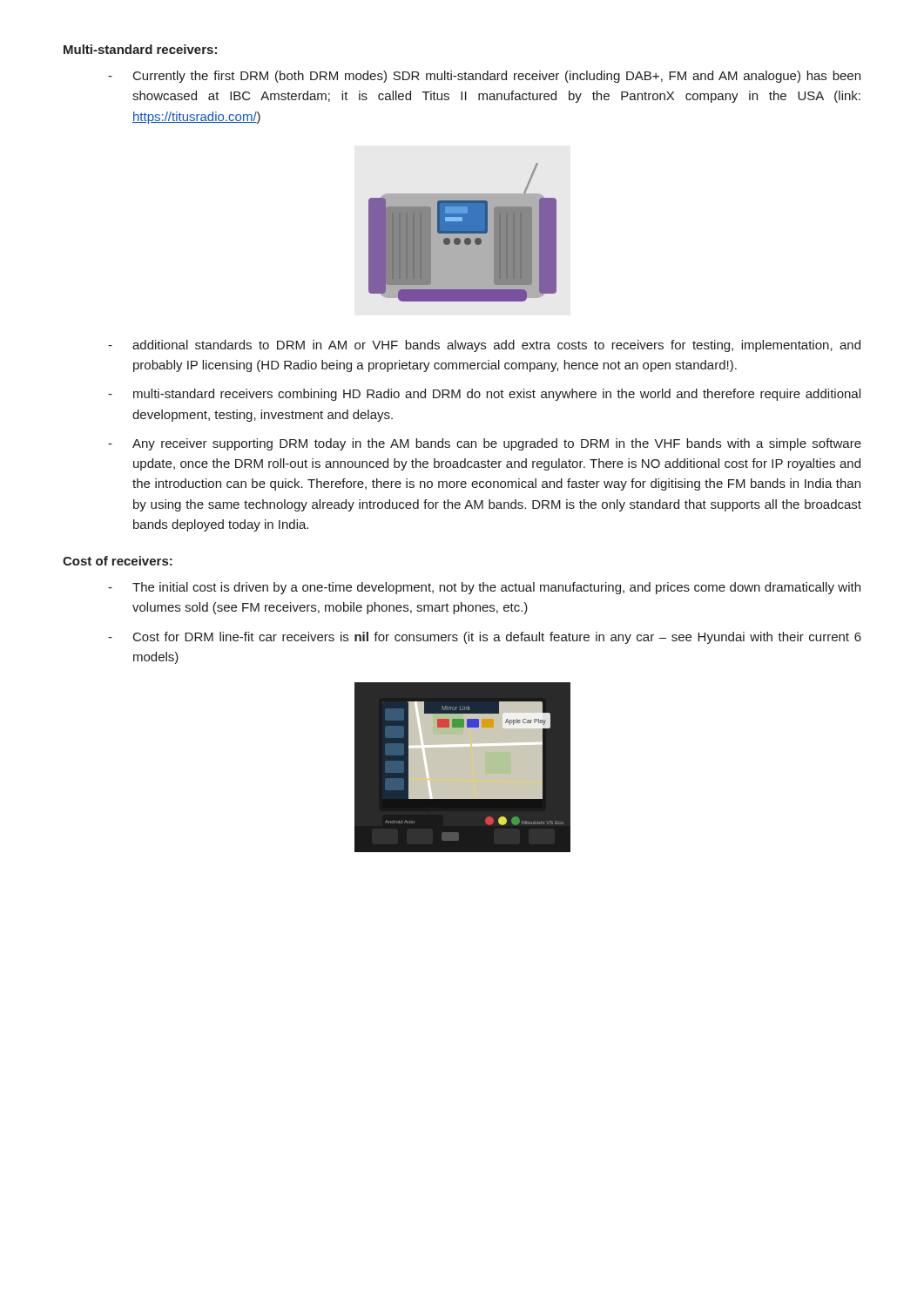
Task: Locate the text block starting "- additional standards"
Action: coord(485,355)
